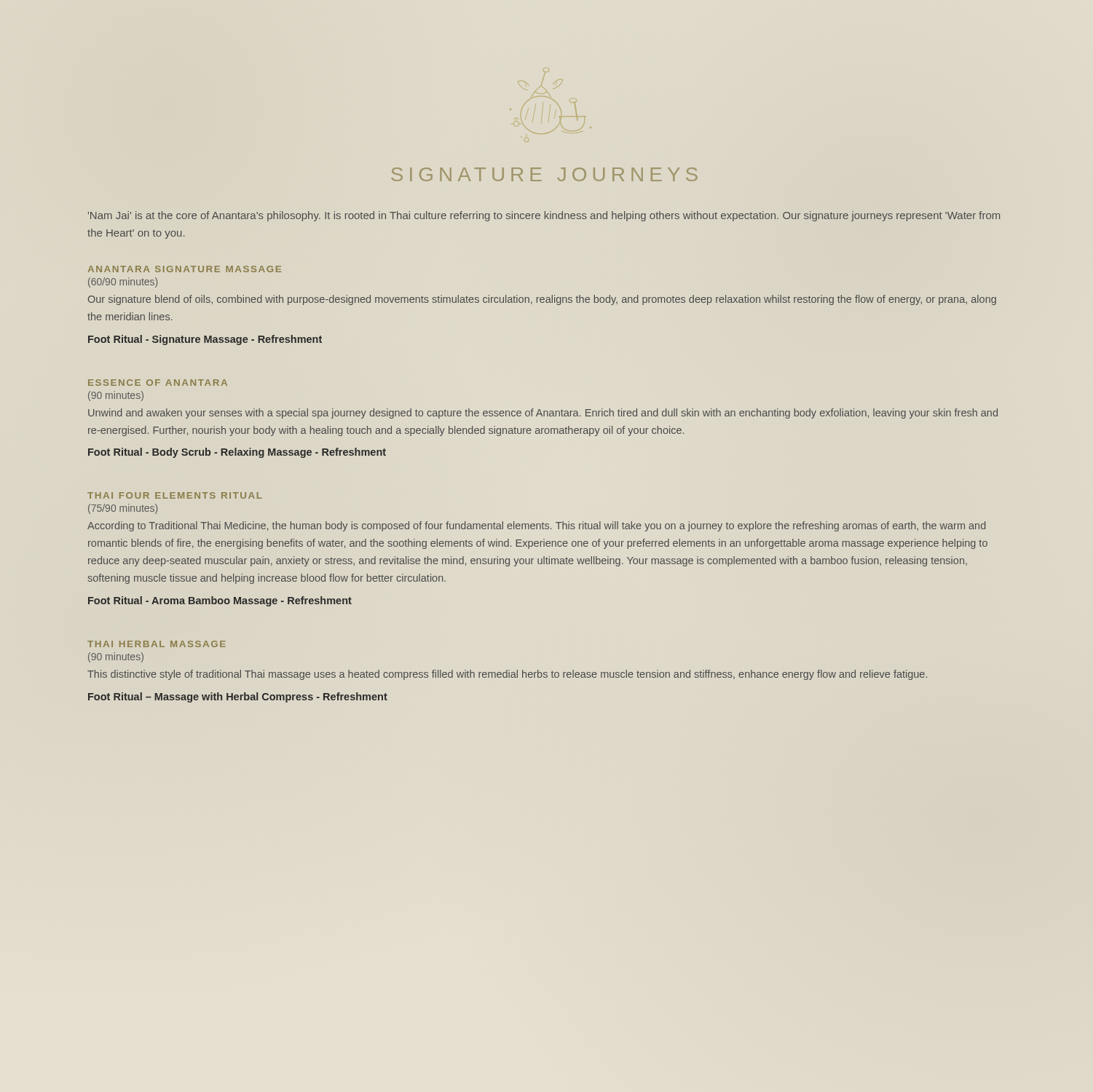Click the passage that begins "Foot Ritual – Massage"
Screen dimensions: 1092x1093
(237, 696)
